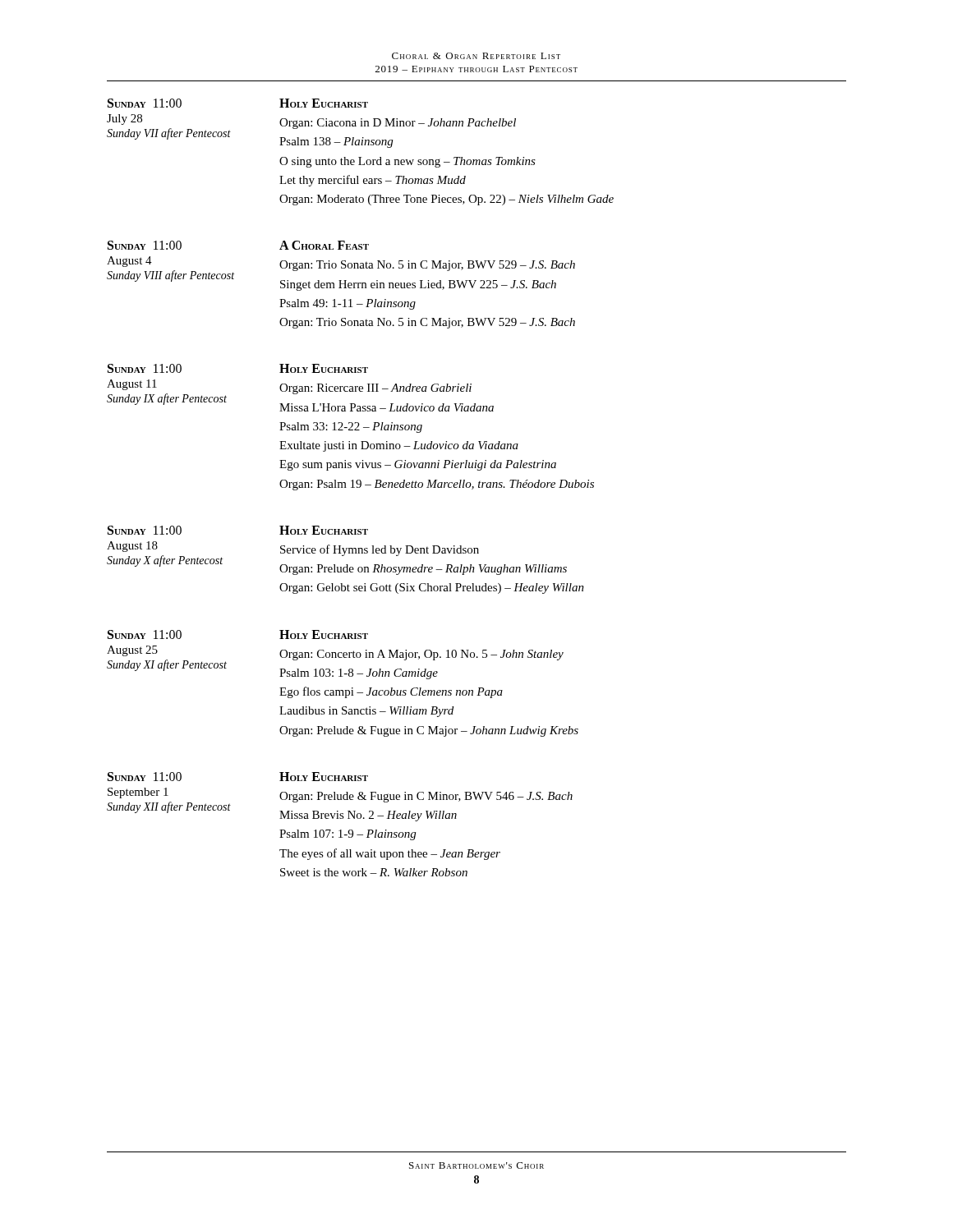Point to the region starting "Sunday 11:00 August 25"

point(476,683)
